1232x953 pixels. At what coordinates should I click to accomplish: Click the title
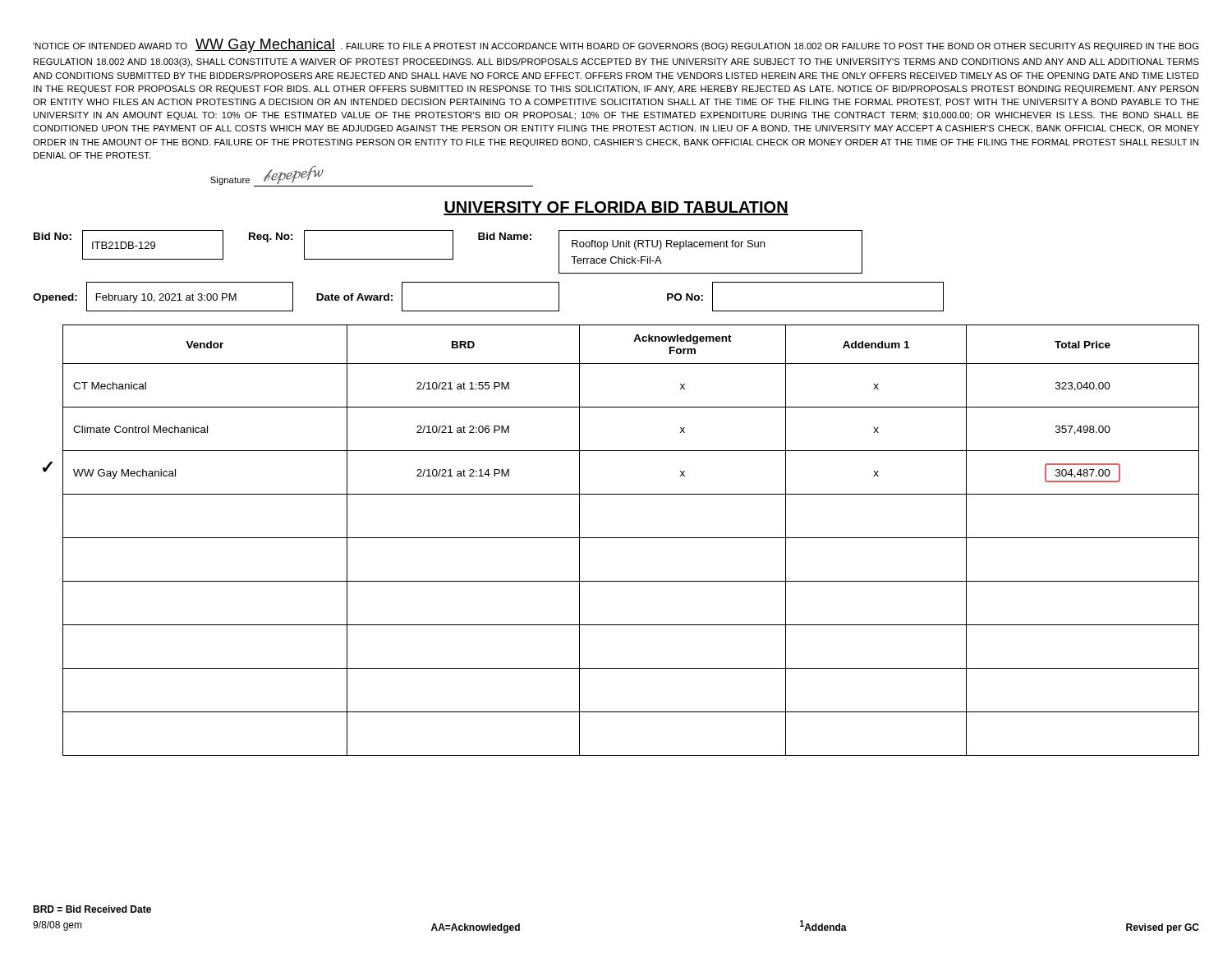616,208
